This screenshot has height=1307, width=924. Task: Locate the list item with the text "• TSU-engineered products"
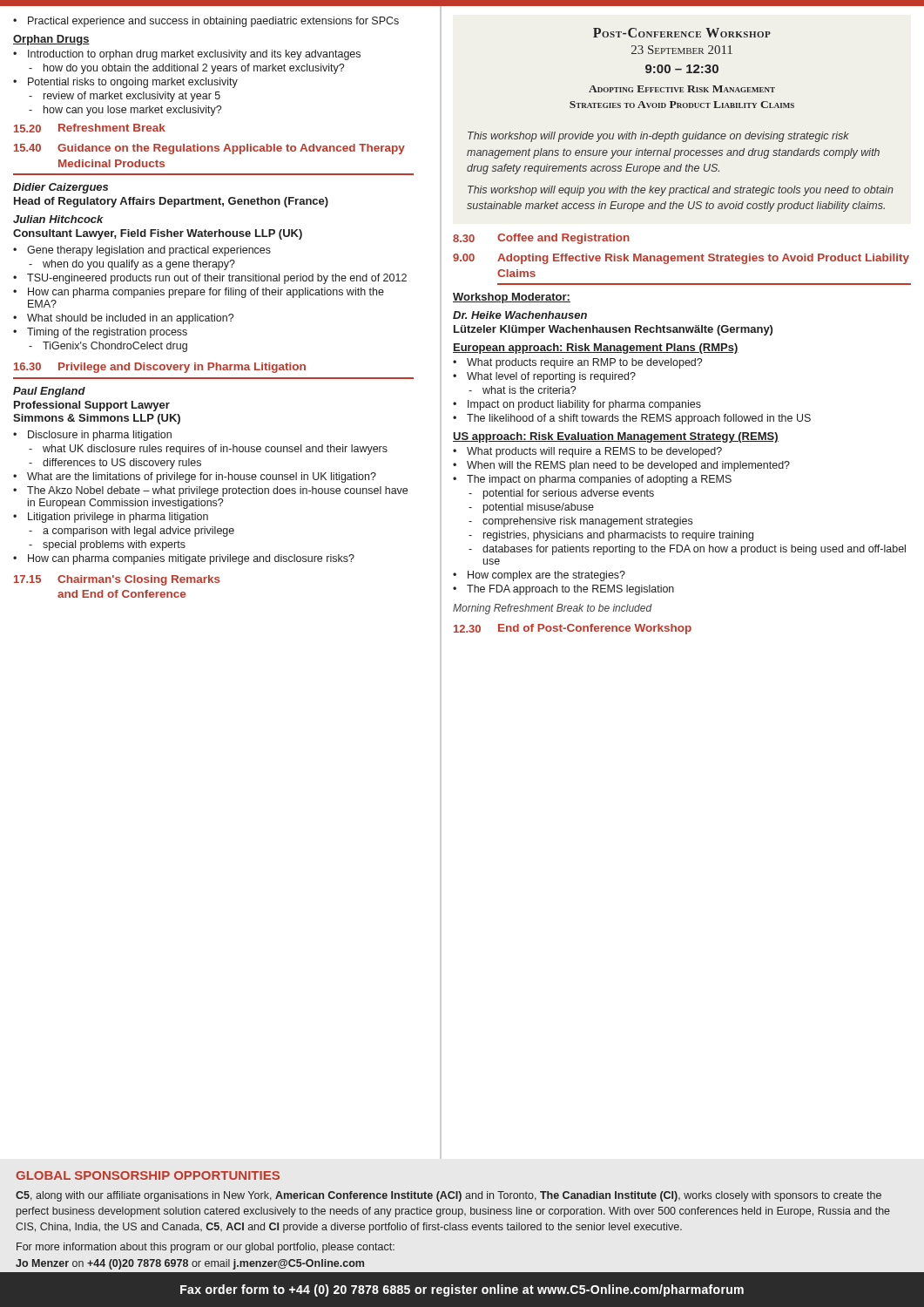(x=210, y=278)
